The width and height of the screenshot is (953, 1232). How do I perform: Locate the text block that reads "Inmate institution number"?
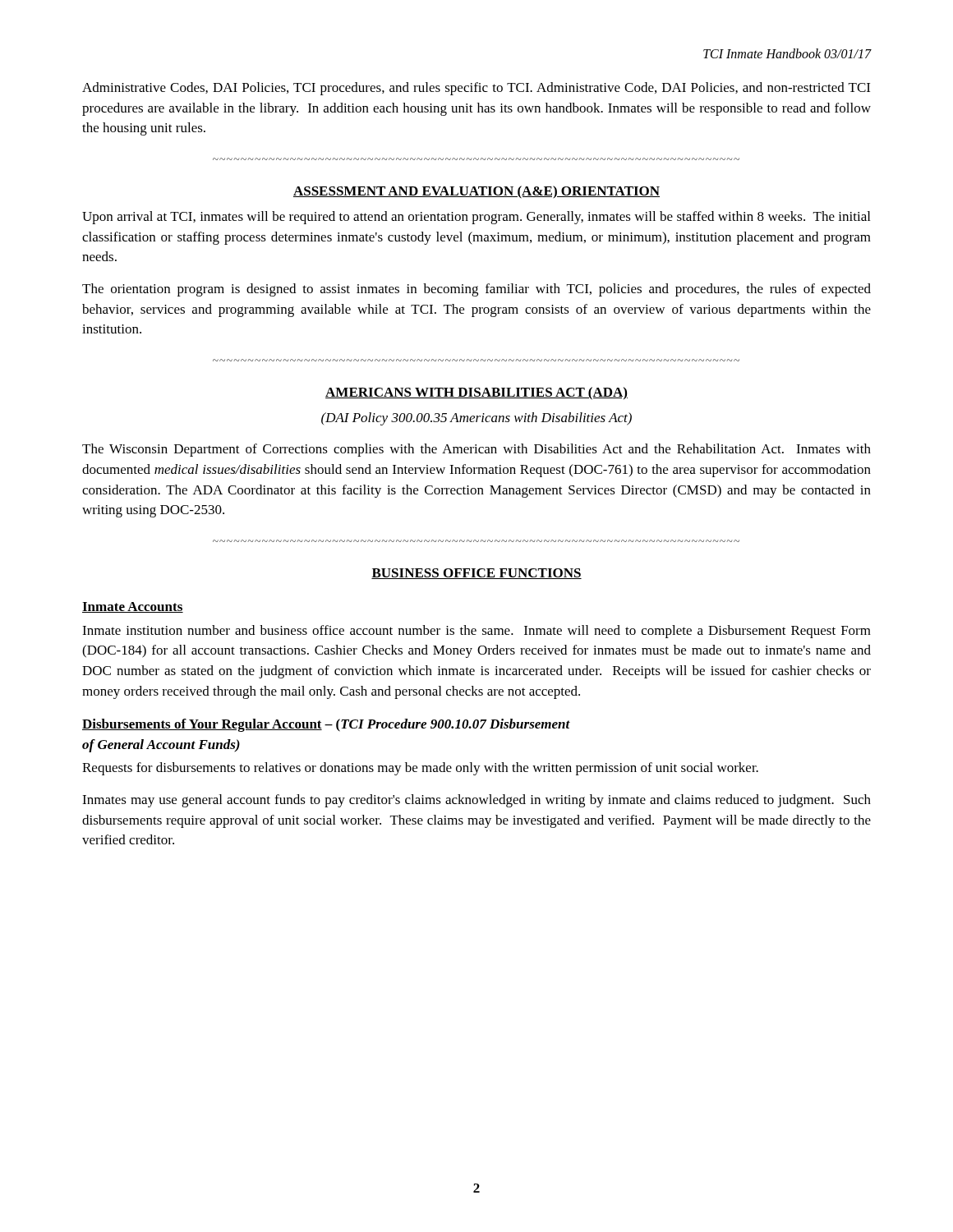pyautogui.click(x=476, y=660)
